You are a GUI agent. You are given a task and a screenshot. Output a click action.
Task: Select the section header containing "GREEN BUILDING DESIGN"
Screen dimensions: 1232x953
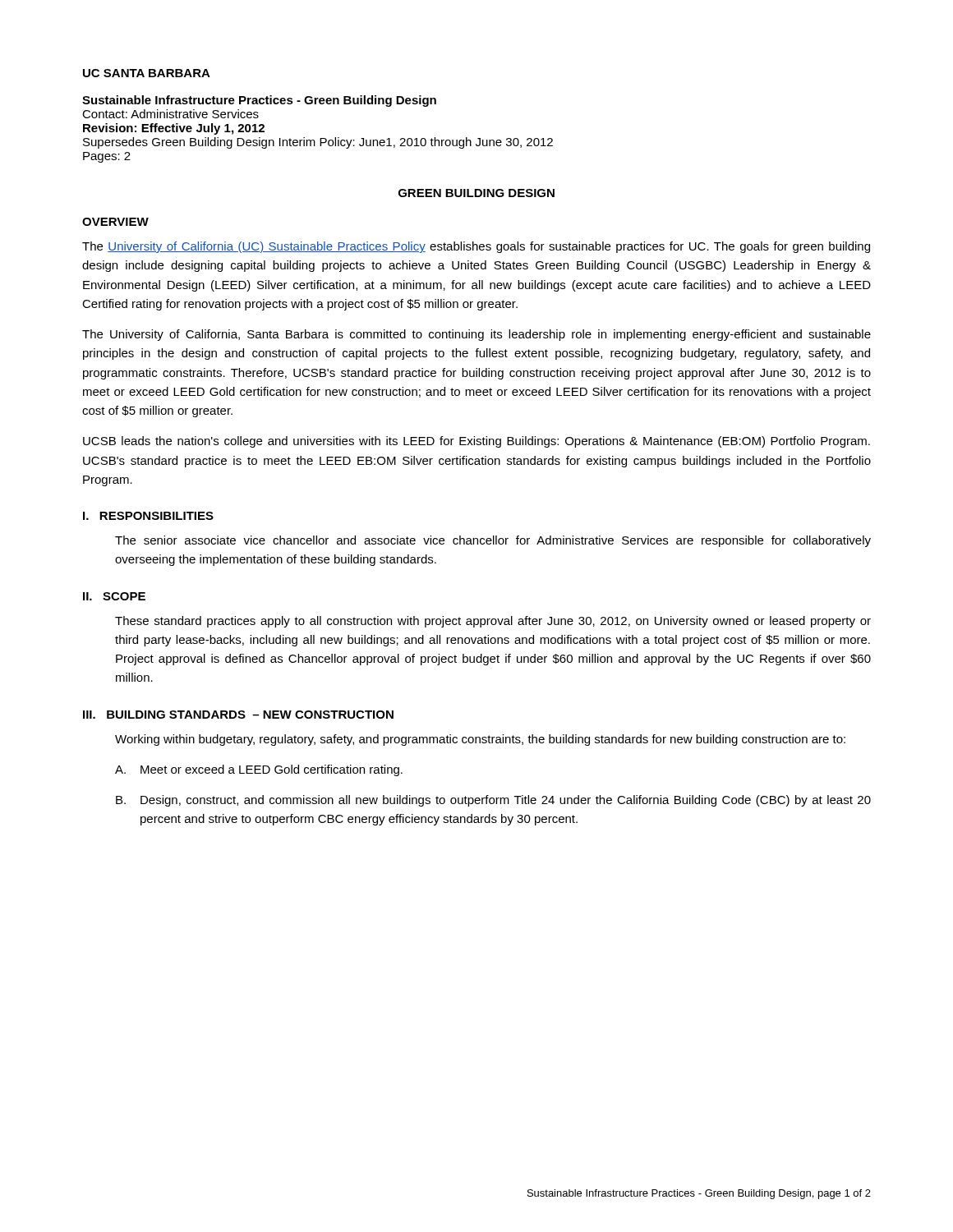(x=476, y=193)
